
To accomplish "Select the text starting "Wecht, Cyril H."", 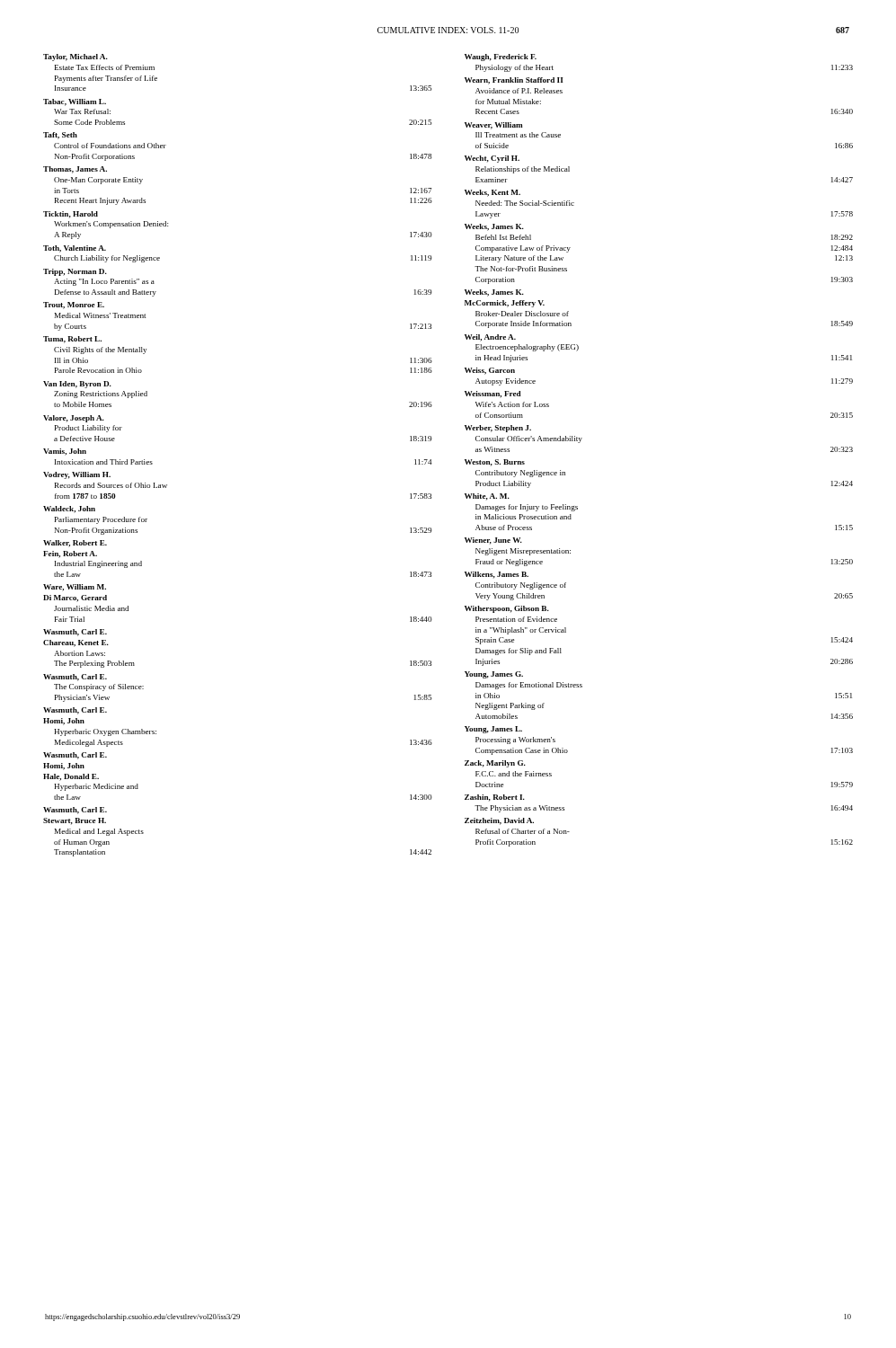I will 492,159.
